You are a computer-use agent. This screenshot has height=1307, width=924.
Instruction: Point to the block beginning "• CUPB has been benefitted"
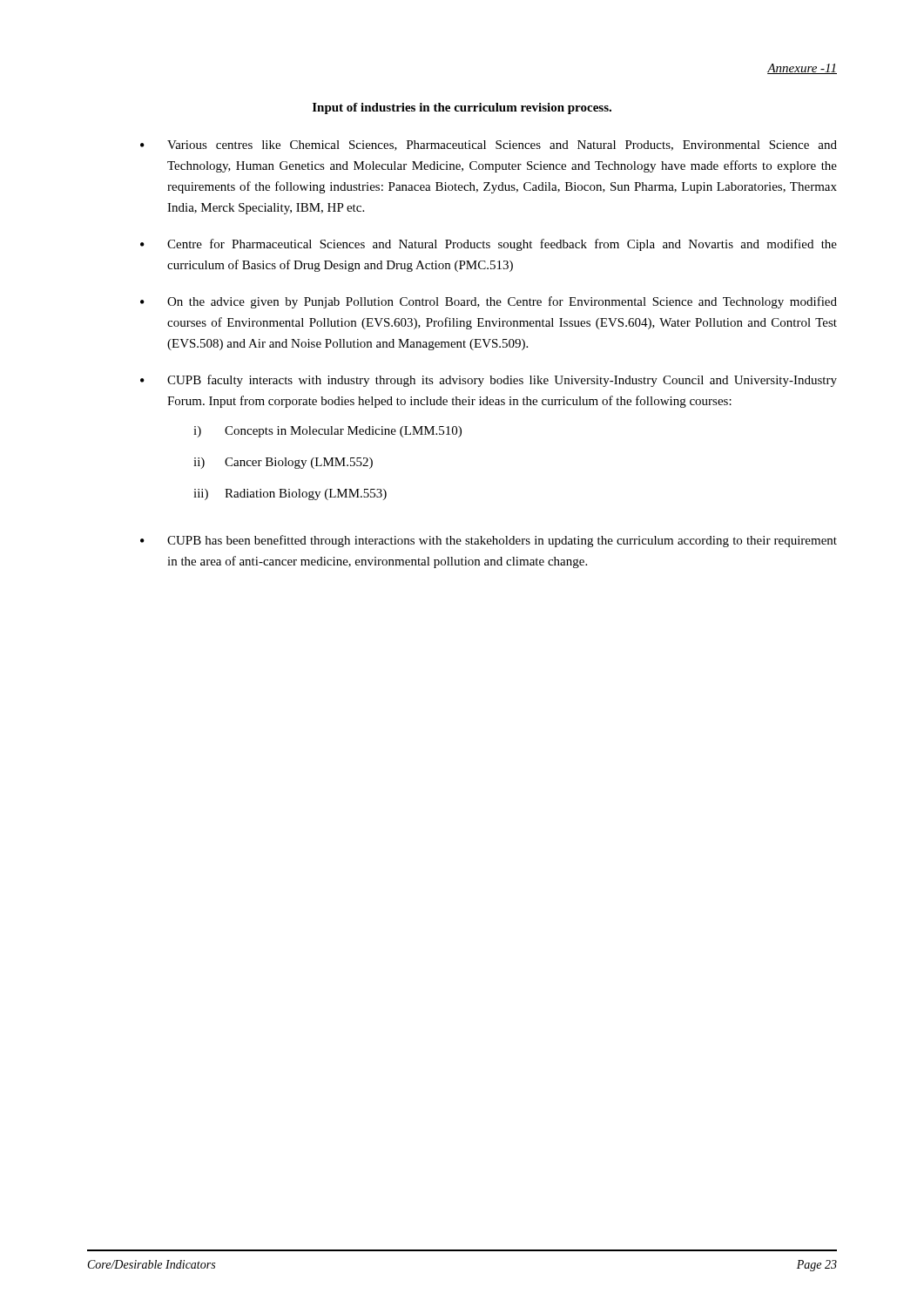tap(488, 551)
